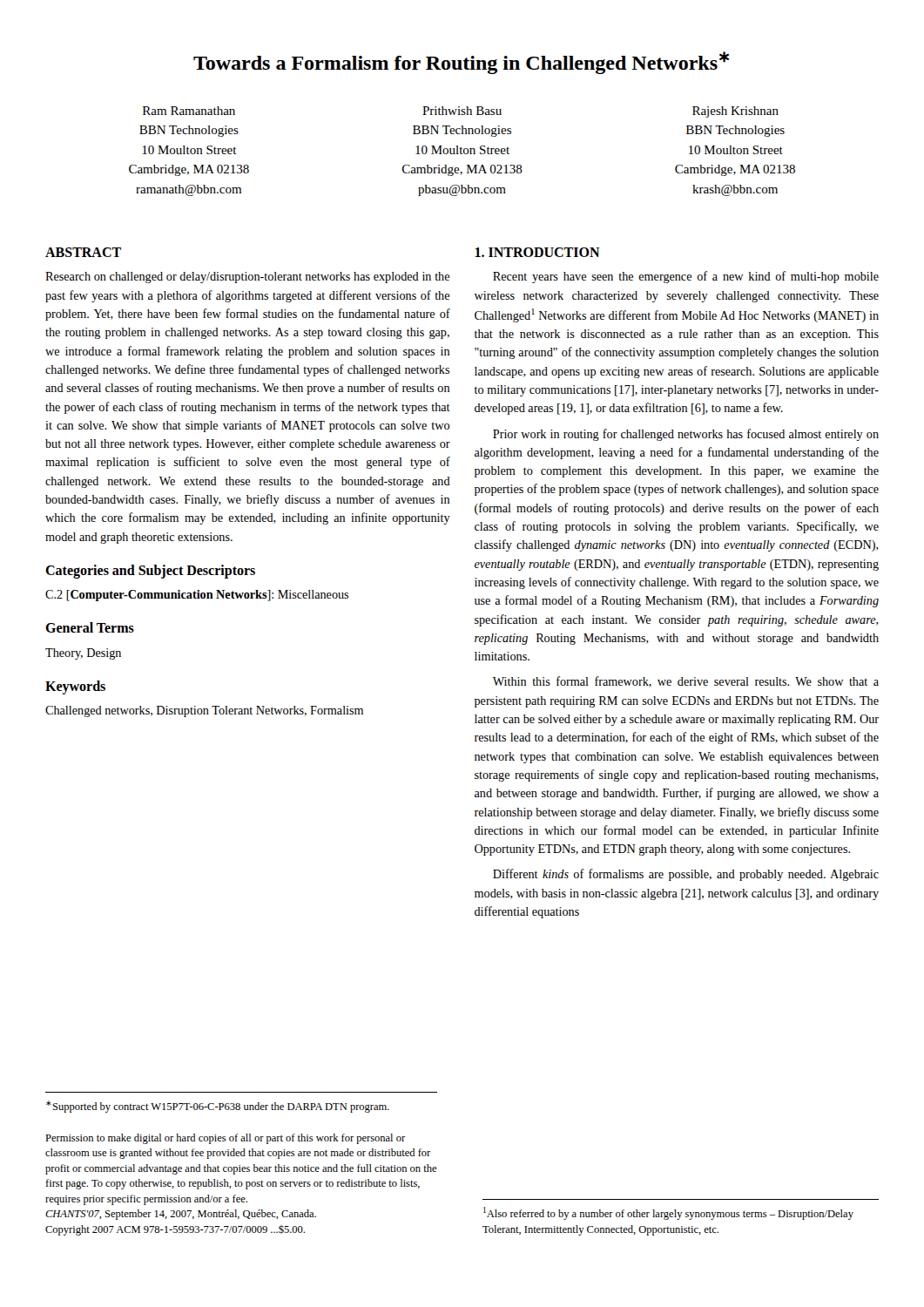Find the text block that reads "Different kinds of formalisms are possible, and probably"
924x1307 pixels.
click(676, 893)
